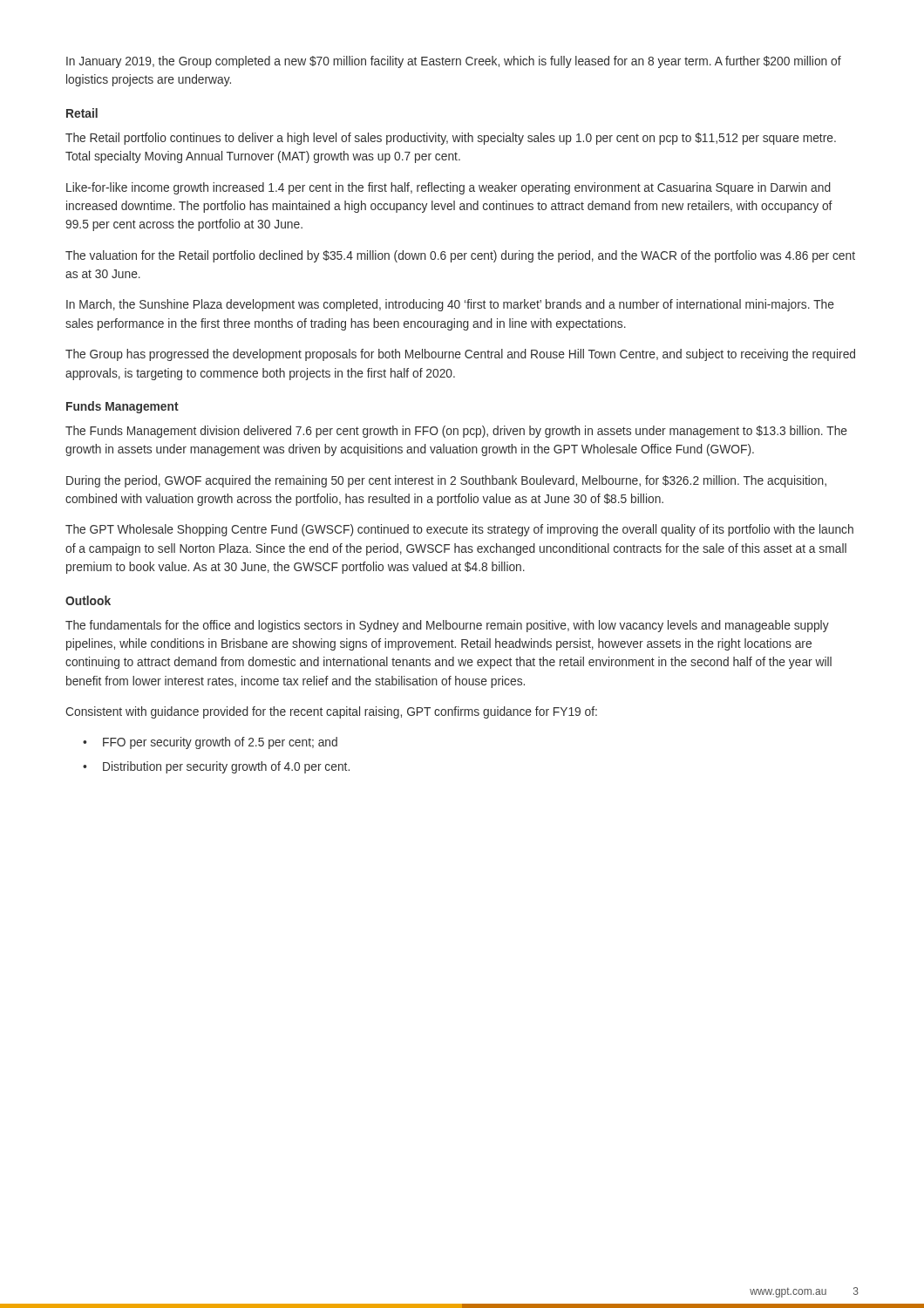Locate the passage starting "The Retail portfolio continues to deliver"
The width and height of the screenshot is (924, 1308).
pyautogui.click(x=451, y=147)
